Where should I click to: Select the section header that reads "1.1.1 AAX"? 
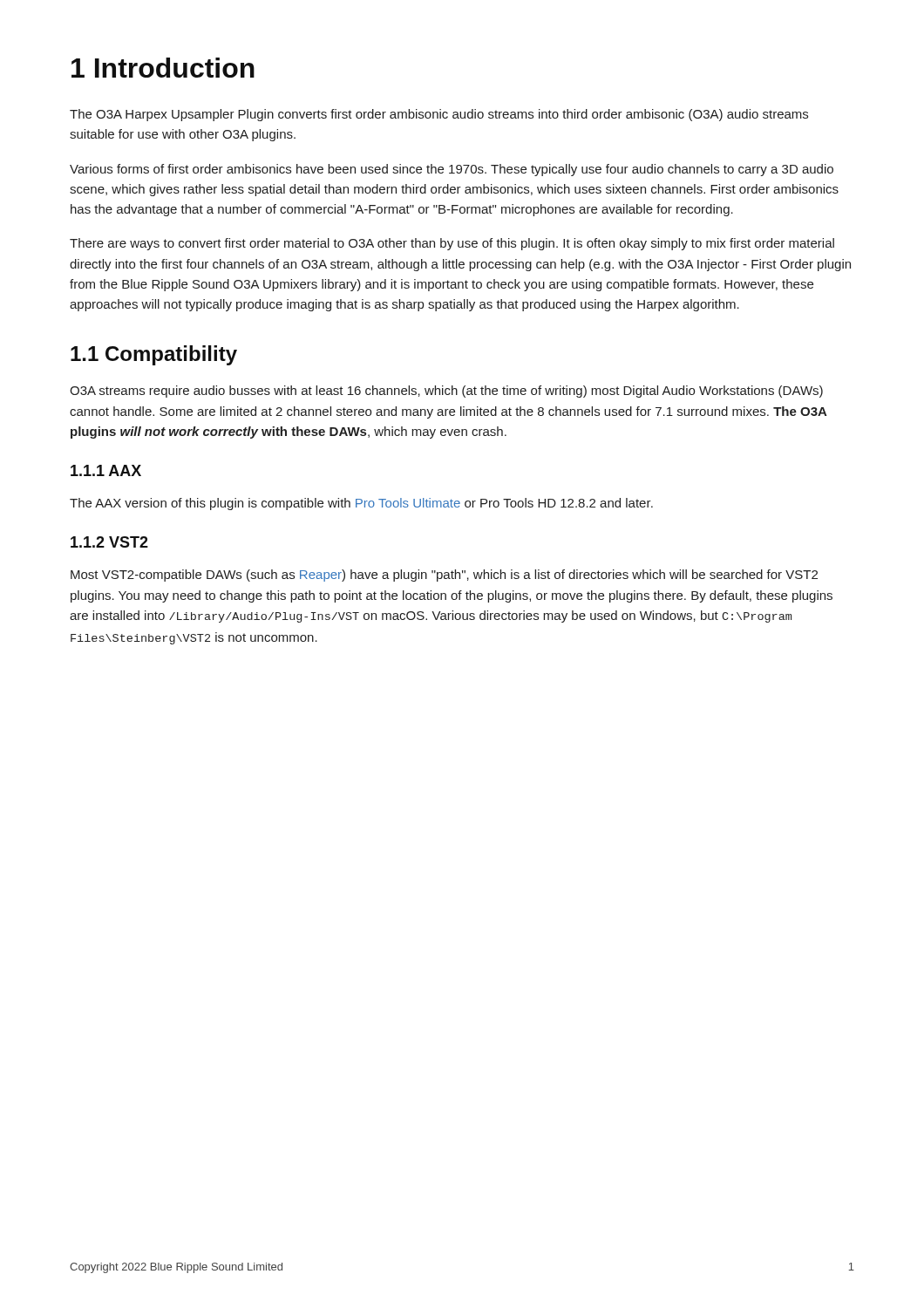pyautogui.click(x=106, y=470)
